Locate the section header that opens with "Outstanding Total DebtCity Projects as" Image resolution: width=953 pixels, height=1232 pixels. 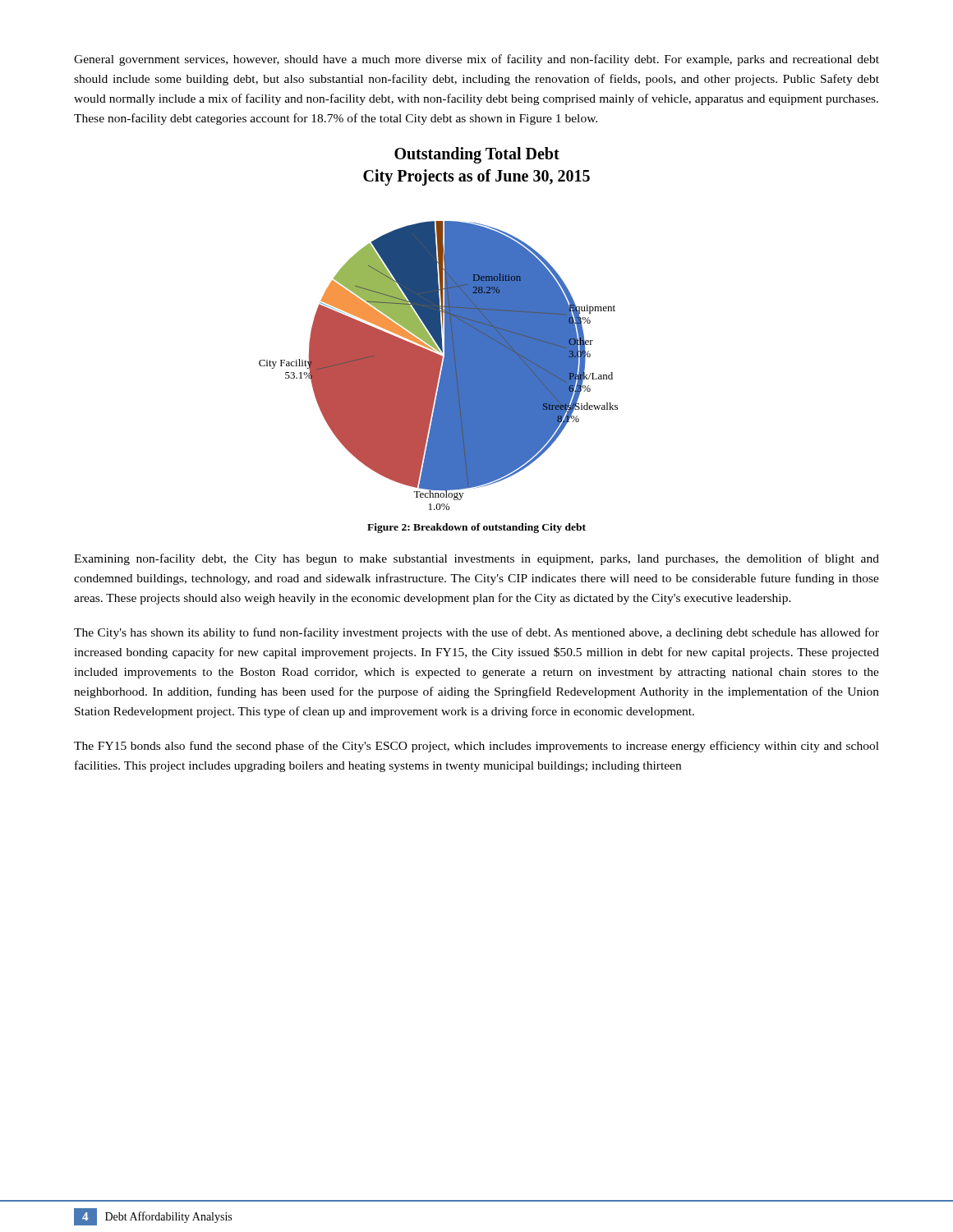pyautogui.click(x=476, y=165)
